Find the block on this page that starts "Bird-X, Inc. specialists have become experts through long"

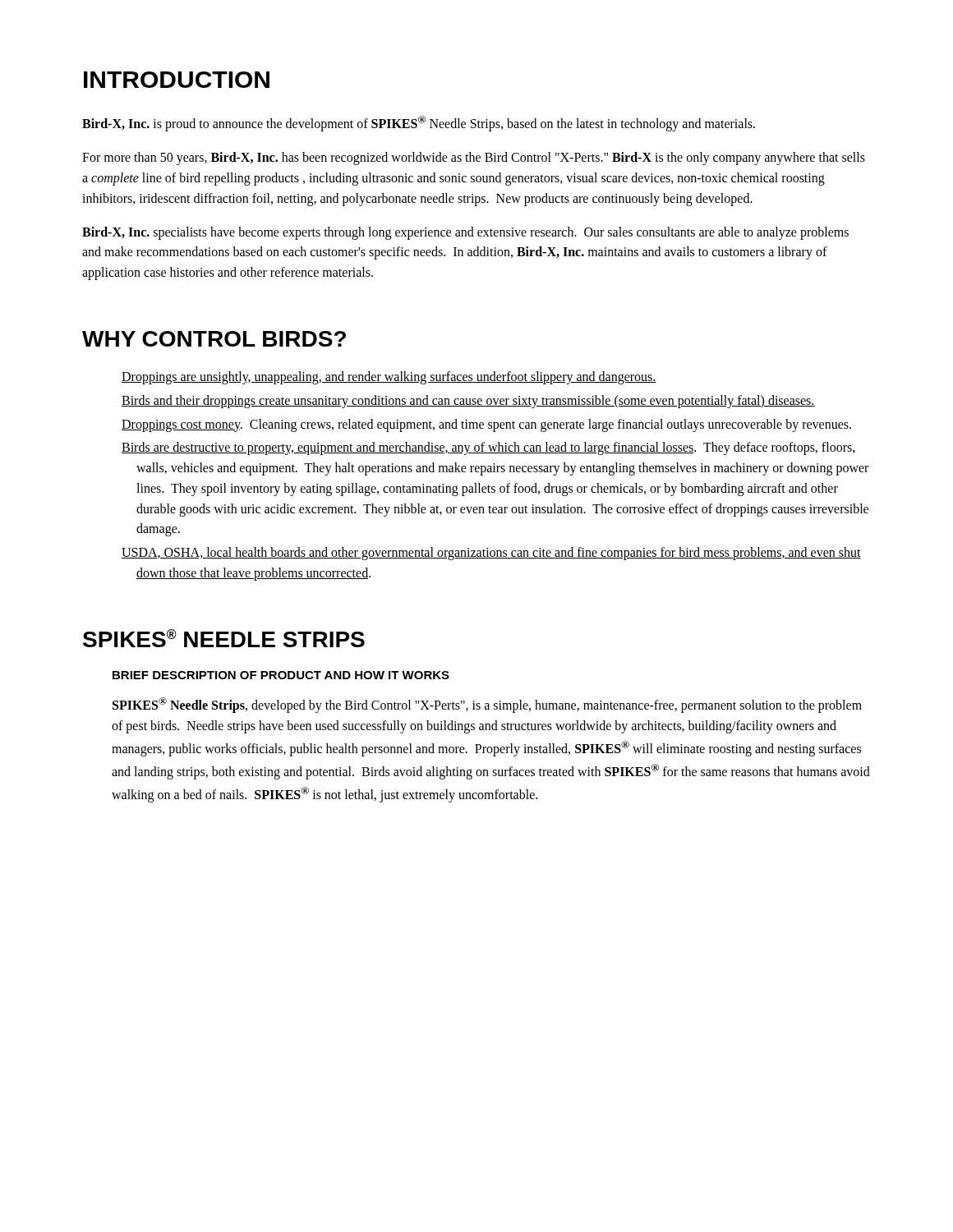point(466,252)
